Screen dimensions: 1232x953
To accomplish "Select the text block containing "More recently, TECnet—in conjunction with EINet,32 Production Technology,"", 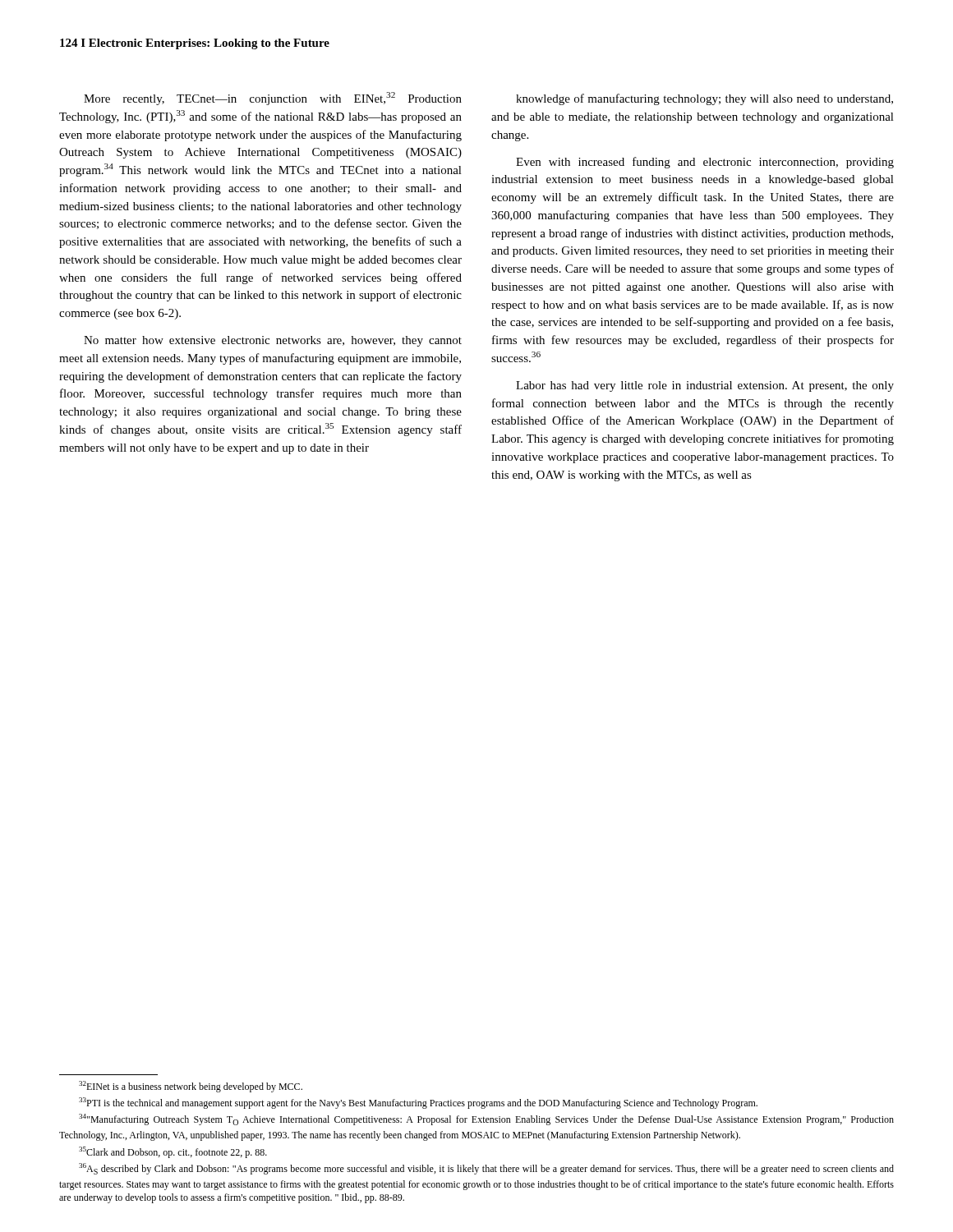I will click(260, 206).
